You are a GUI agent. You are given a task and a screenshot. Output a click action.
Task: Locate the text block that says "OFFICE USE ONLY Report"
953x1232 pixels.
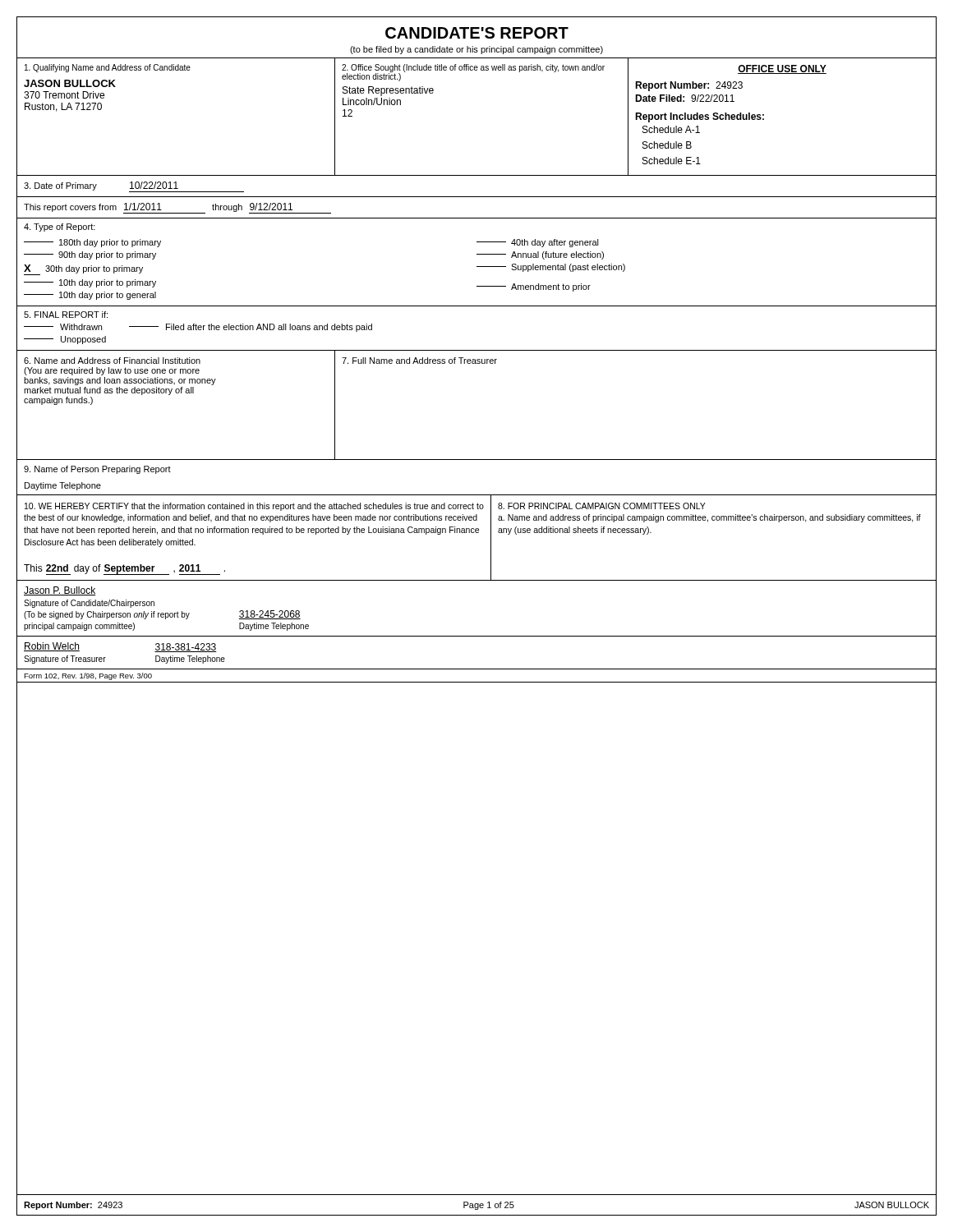(x=782, y=69)
